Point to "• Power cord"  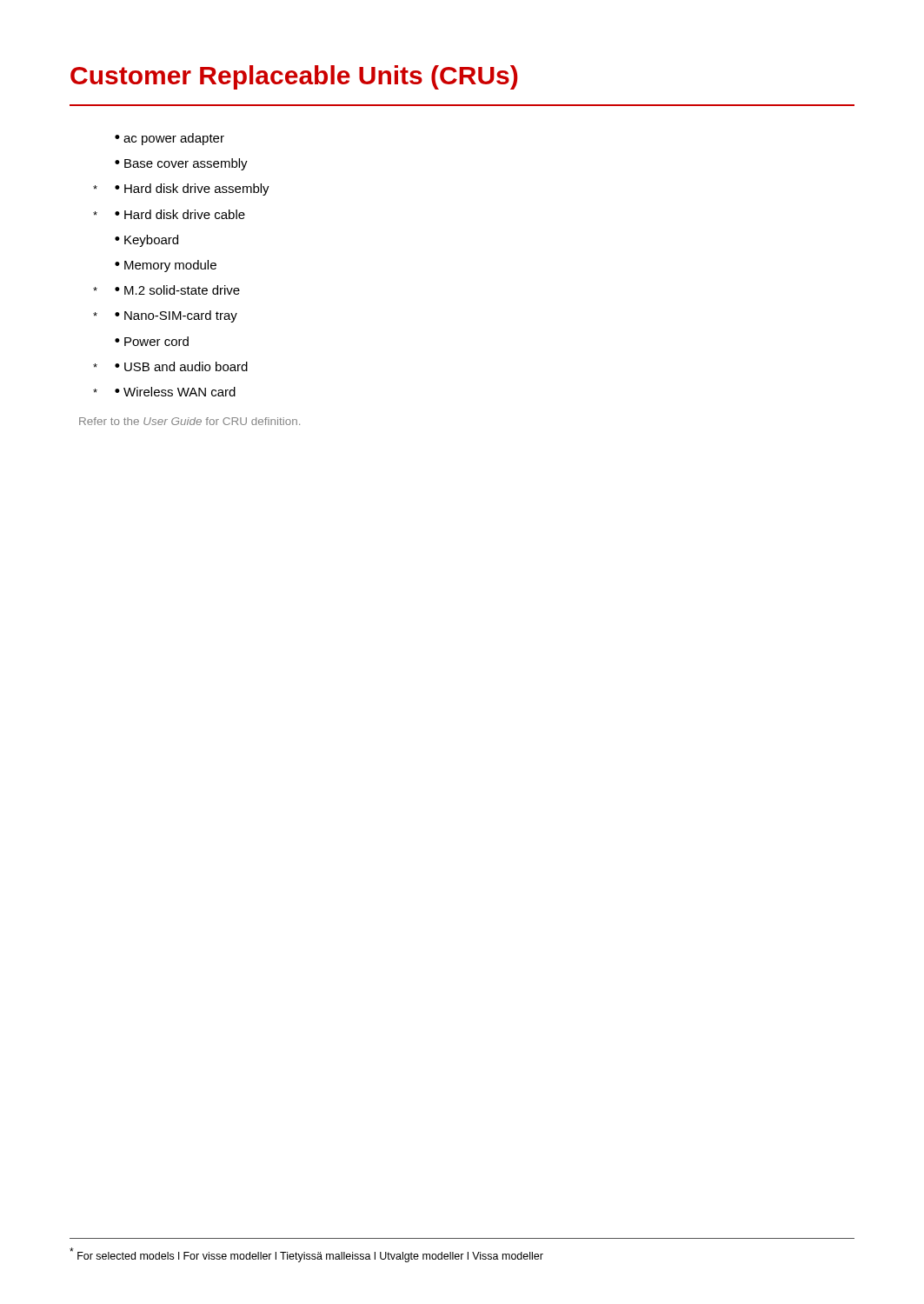click(x=152, y=341)
